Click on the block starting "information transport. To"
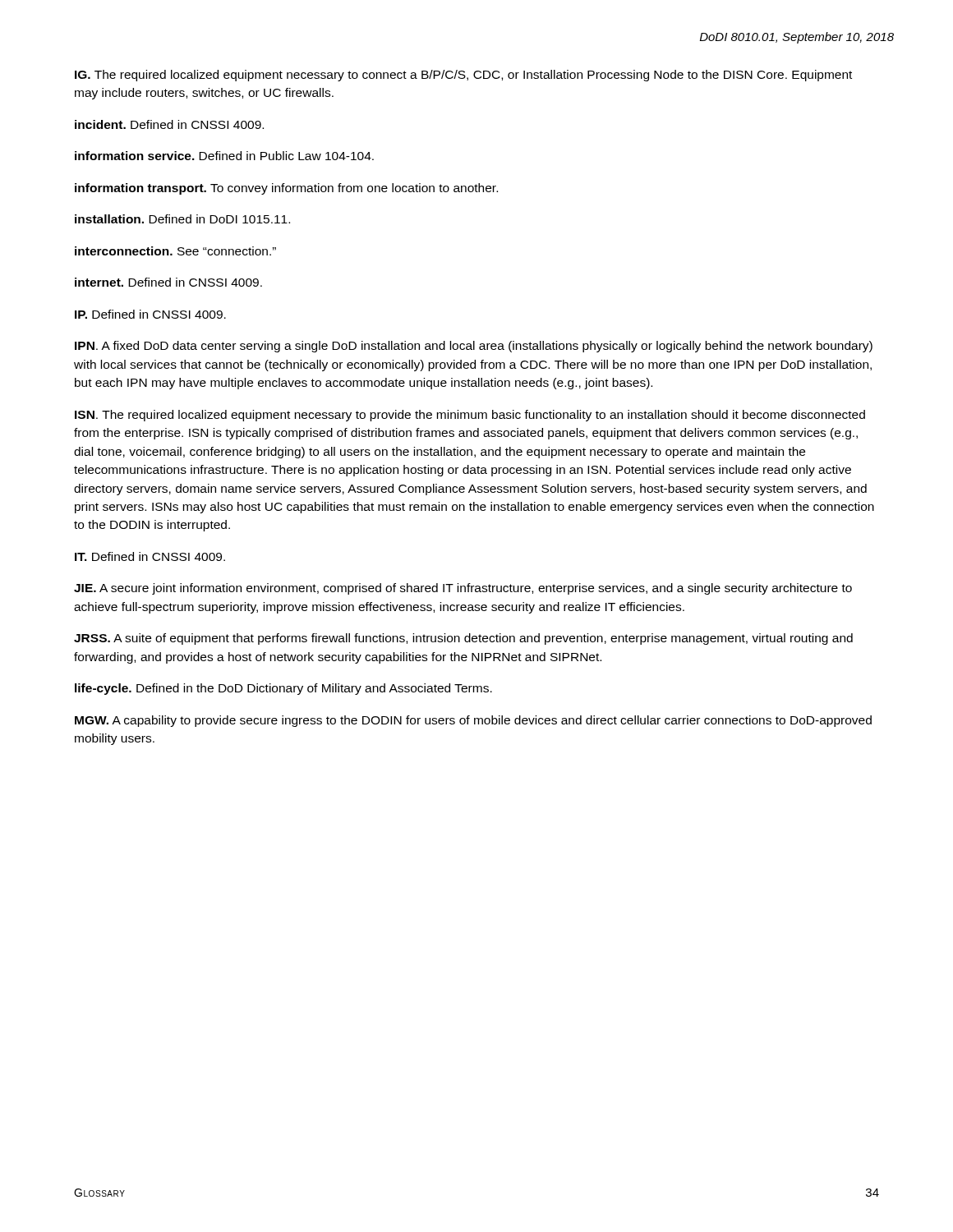Viewport: 953px width, 1232px height. click(476, 188)
